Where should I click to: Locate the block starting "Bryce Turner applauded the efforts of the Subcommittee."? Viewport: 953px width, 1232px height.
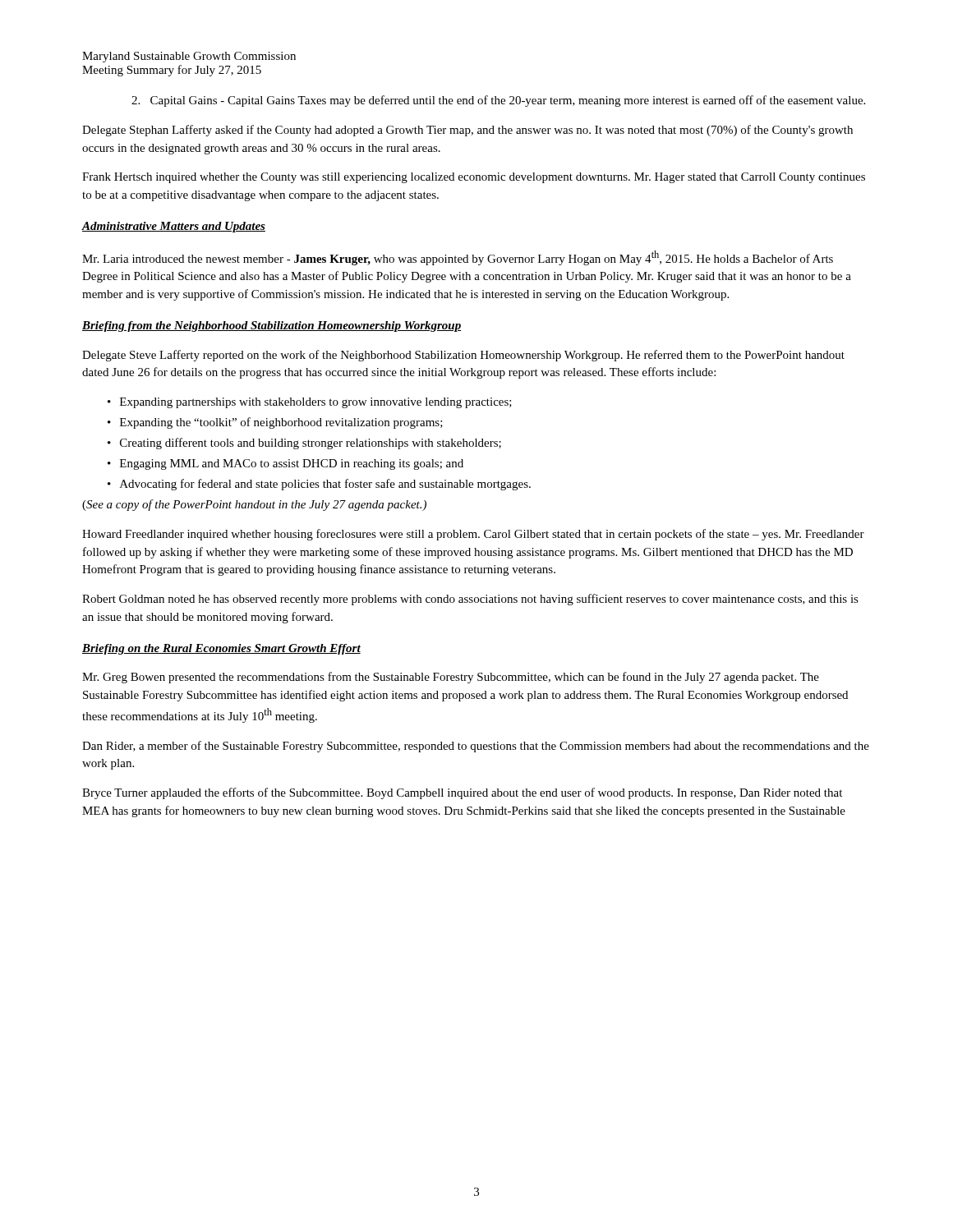pyautogui.click(x=476, y=802)
